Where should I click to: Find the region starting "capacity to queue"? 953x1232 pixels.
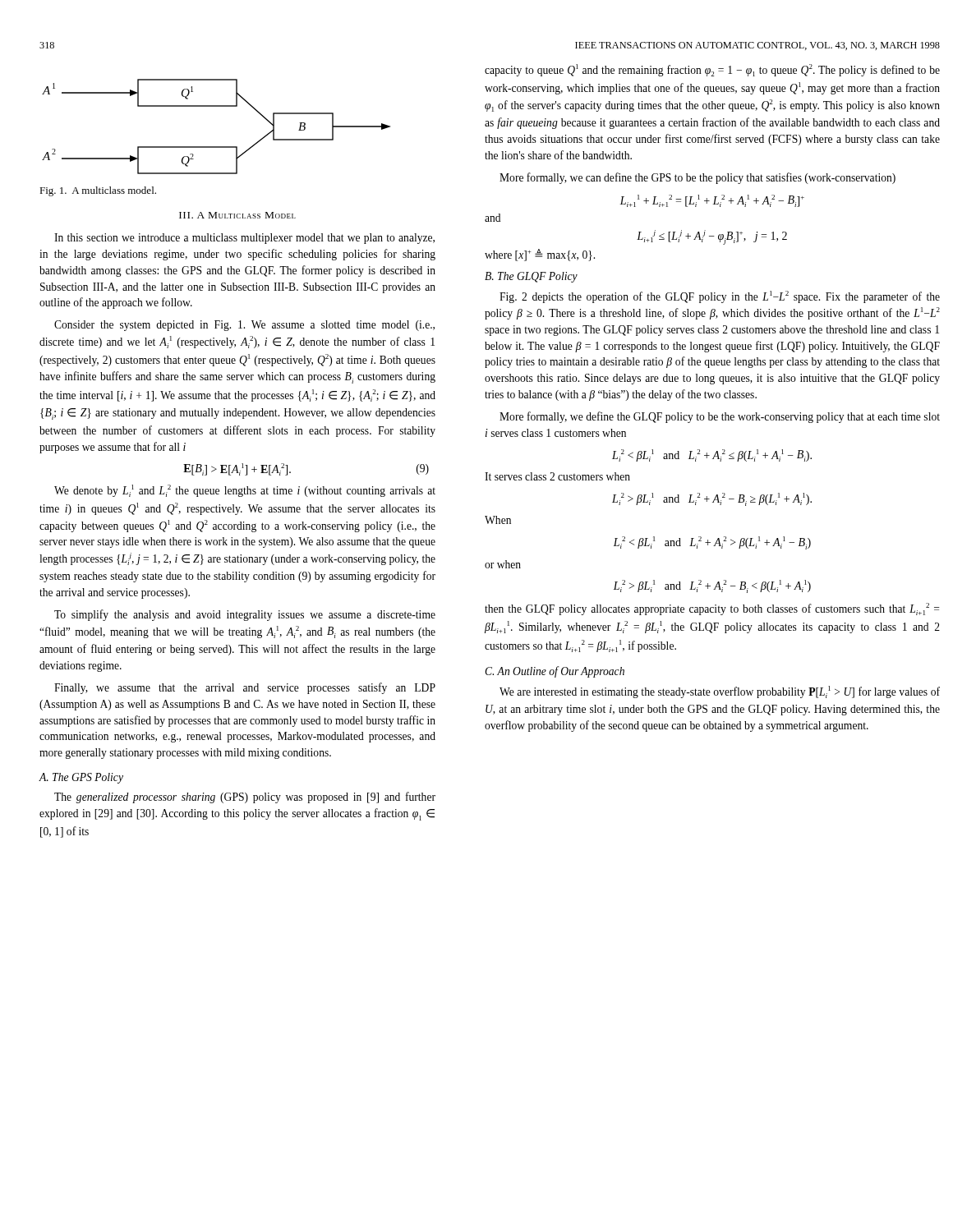(x=712, y=113)
